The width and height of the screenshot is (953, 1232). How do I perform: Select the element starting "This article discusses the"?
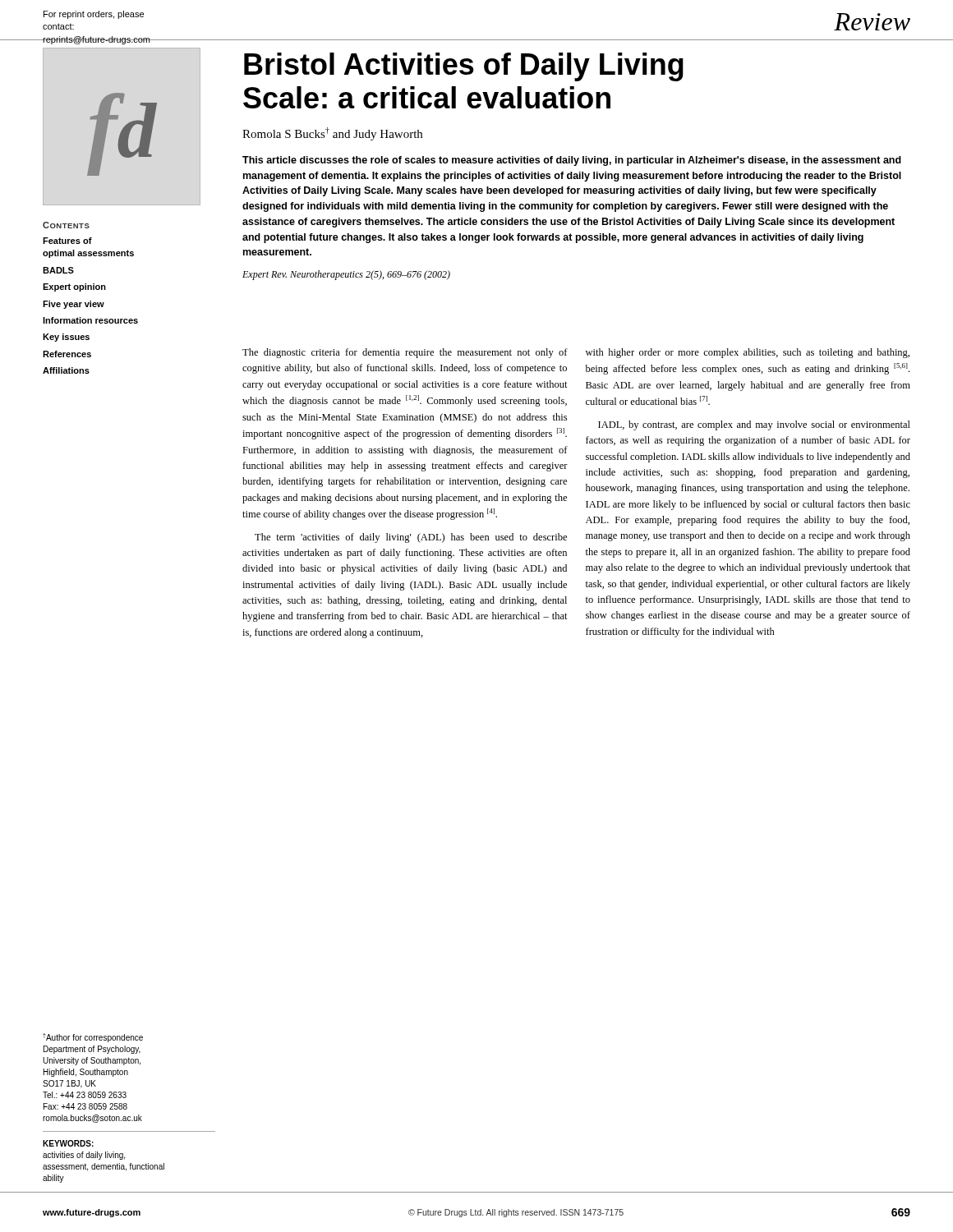572,206
